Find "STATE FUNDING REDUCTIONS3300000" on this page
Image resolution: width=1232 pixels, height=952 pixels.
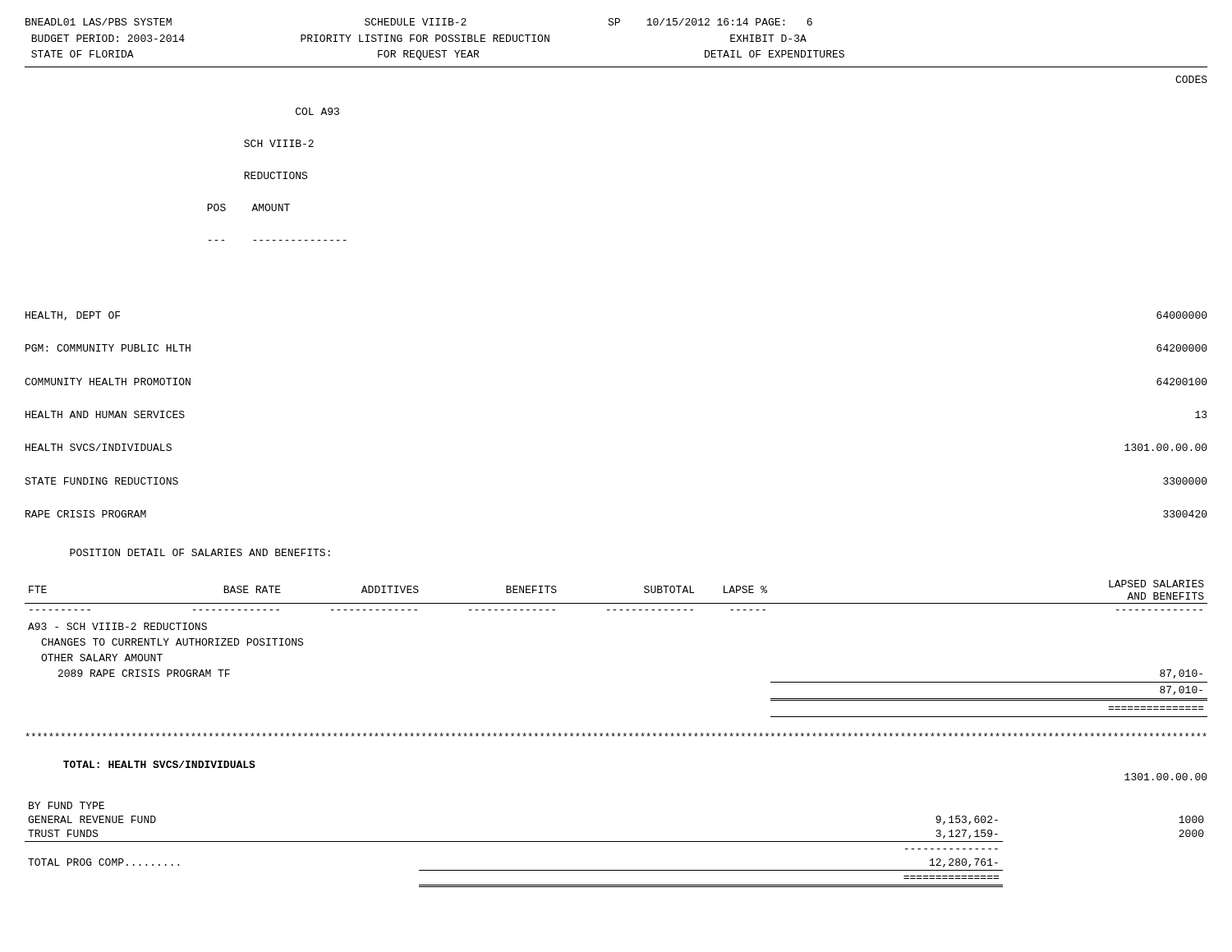click(98, 481)
